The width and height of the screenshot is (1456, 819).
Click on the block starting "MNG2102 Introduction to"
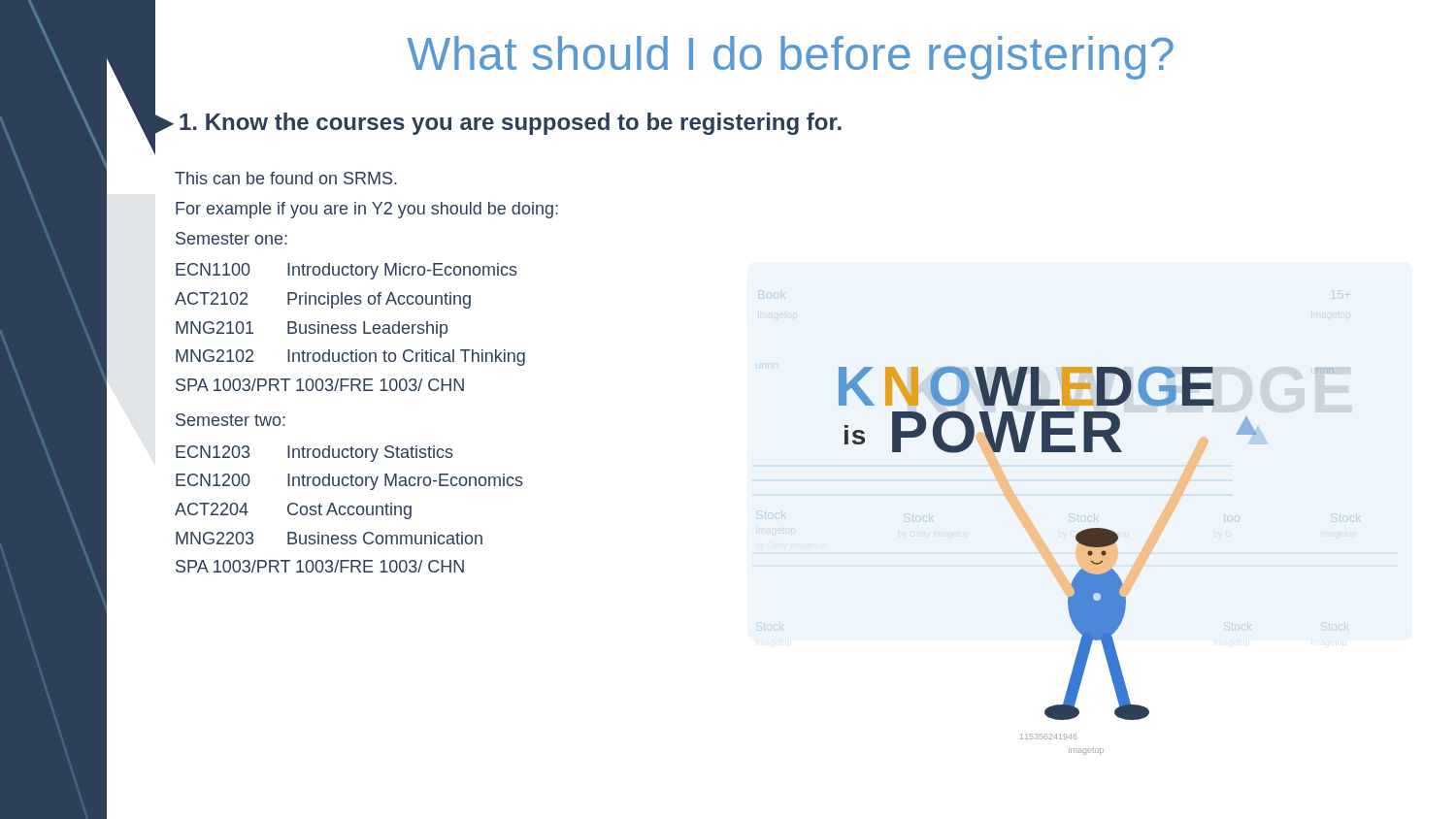pyautogui.click(x=350, y=357)
